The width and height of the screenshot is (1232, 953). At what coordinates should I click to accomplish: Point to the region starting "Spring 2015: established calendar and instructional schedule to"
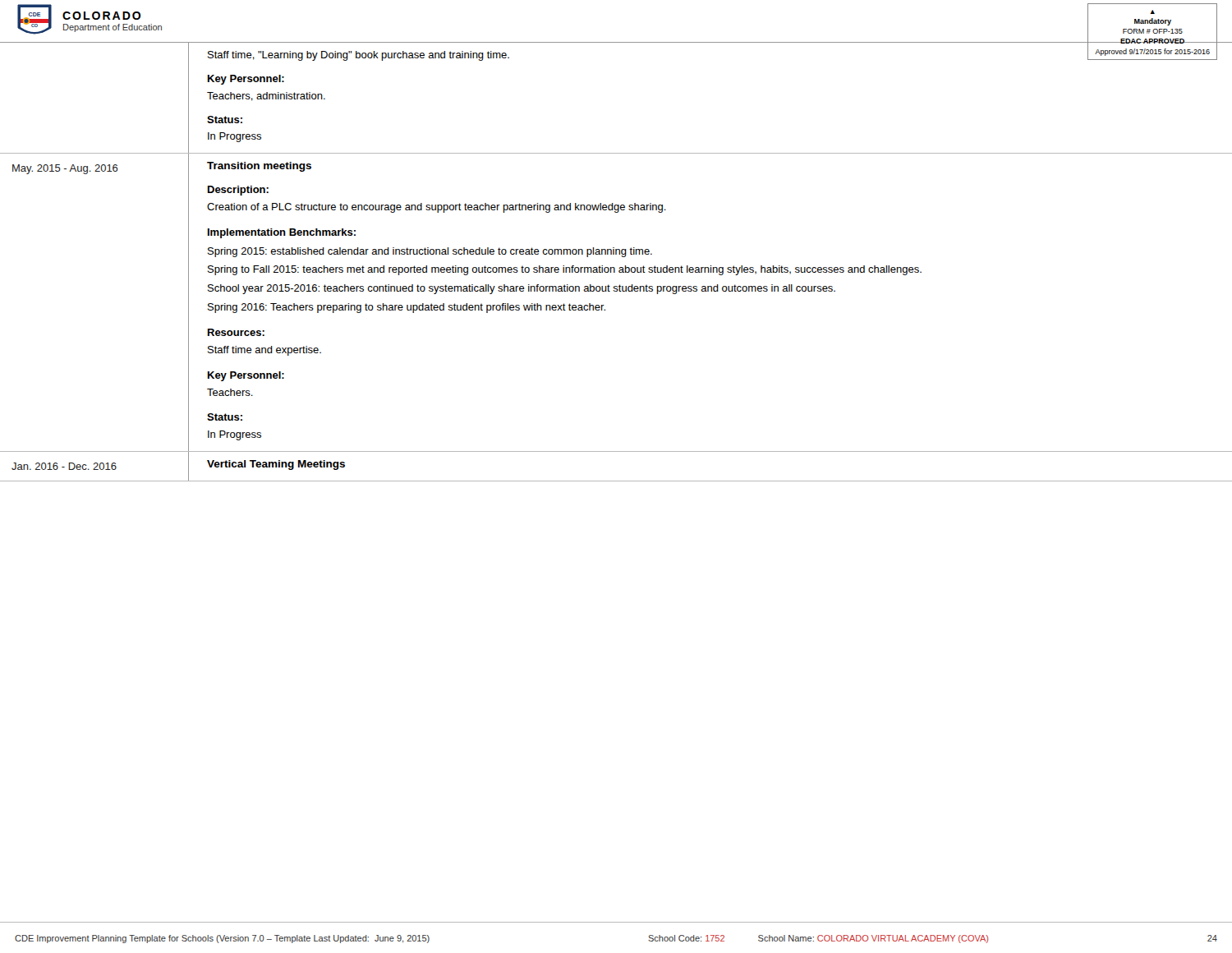pyautogui.click(x=430, y=251)
